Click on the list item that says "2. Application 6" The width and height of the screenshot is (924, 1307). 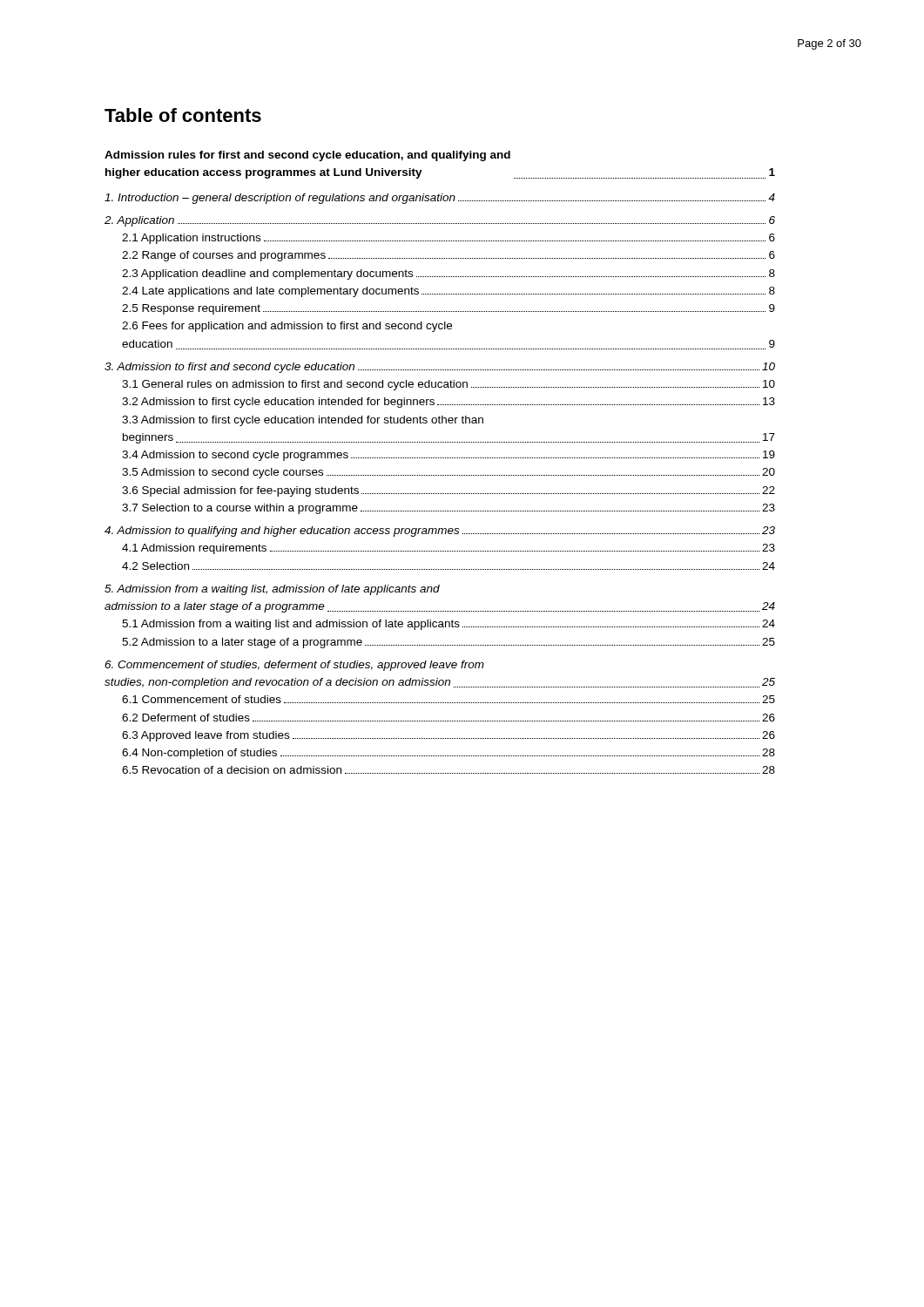440,220
